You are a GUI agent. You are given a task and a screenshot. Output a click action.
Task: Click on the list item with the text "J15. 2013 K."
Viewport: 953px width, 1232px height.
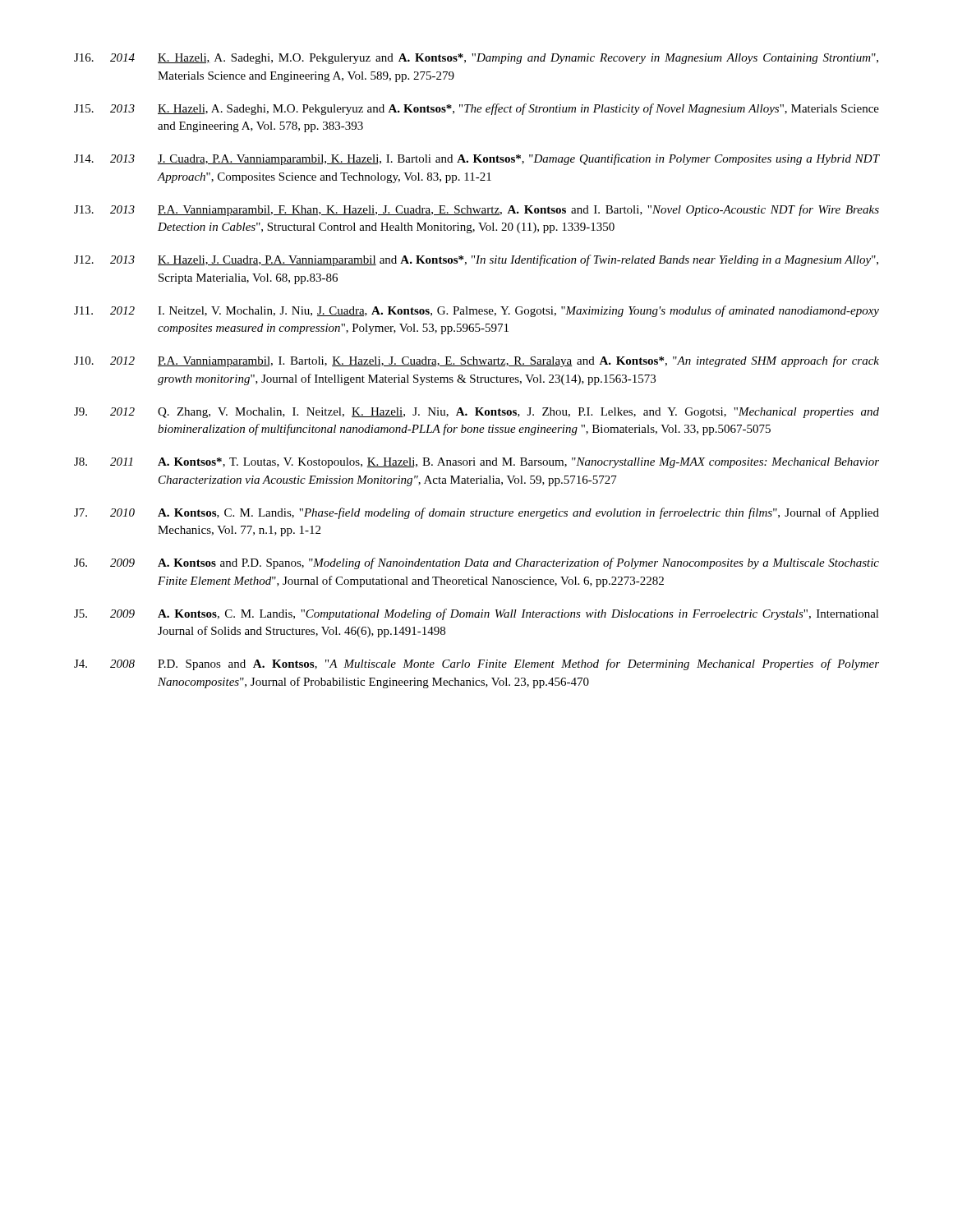(476, 118)
